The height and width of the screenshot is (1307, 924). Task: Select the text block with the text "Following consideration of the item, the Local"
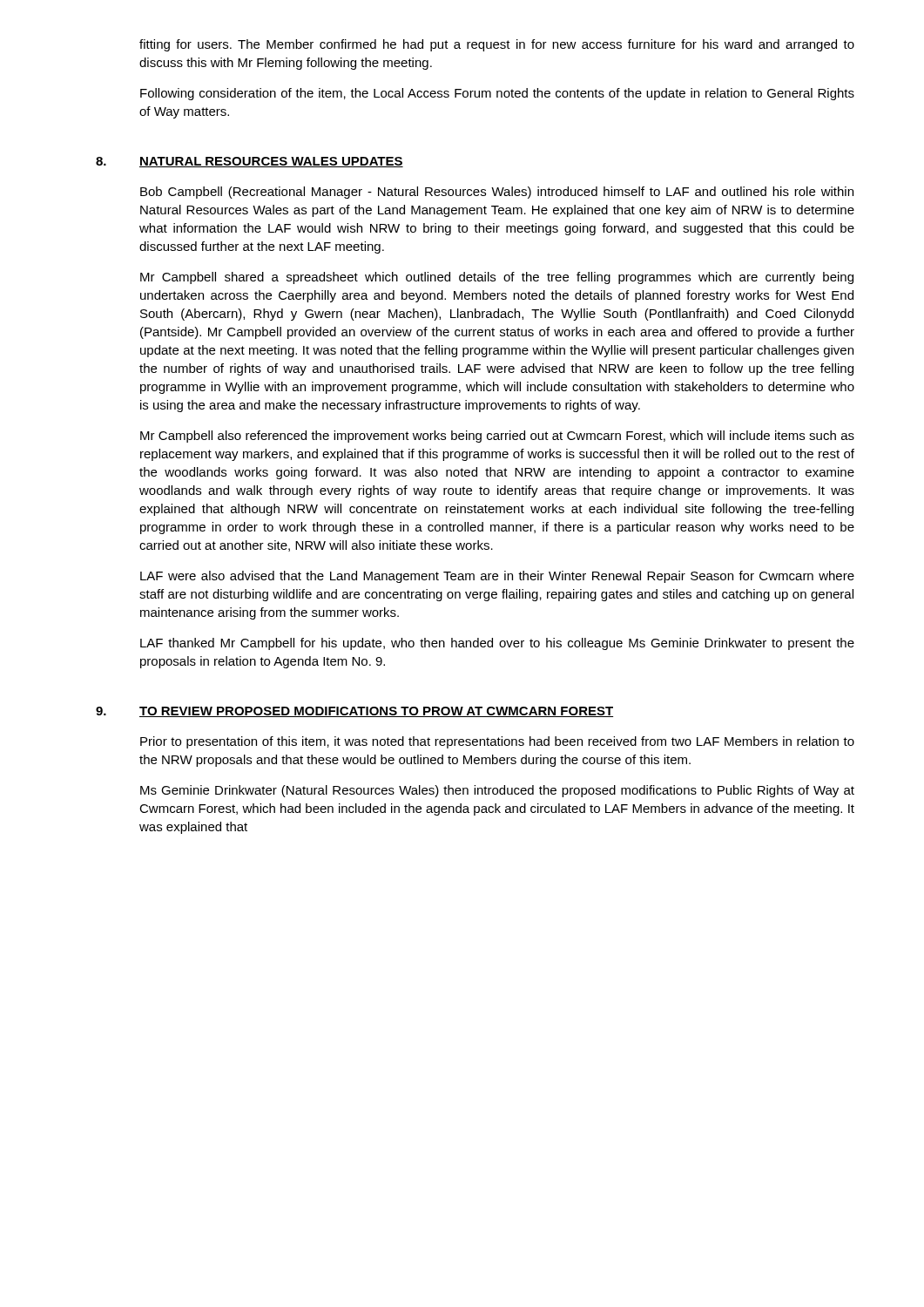coord(497,102)
